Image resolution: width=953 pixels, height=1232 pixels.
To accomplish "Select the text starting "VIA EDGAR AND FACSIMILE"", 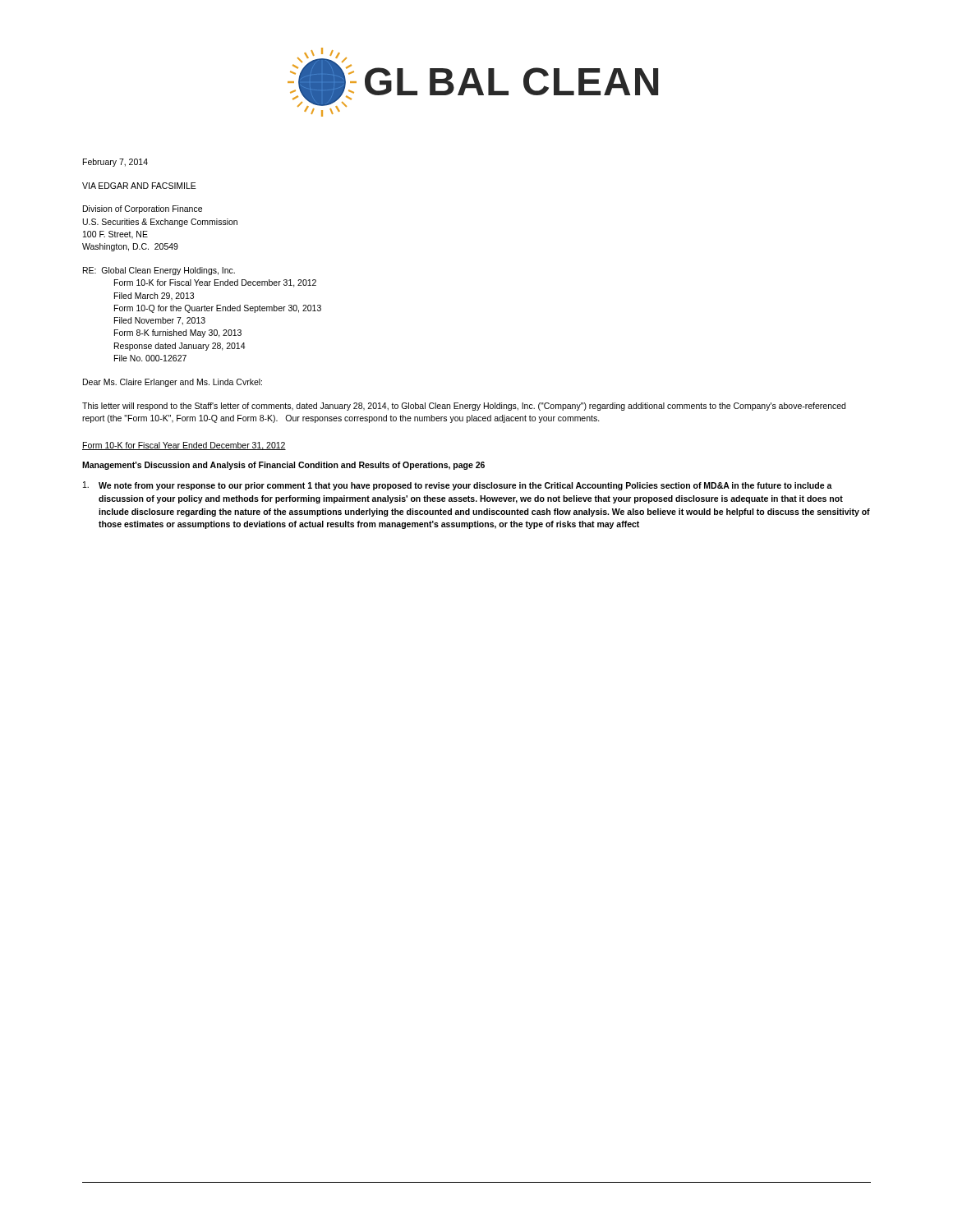I will click(x=139, y=185).
